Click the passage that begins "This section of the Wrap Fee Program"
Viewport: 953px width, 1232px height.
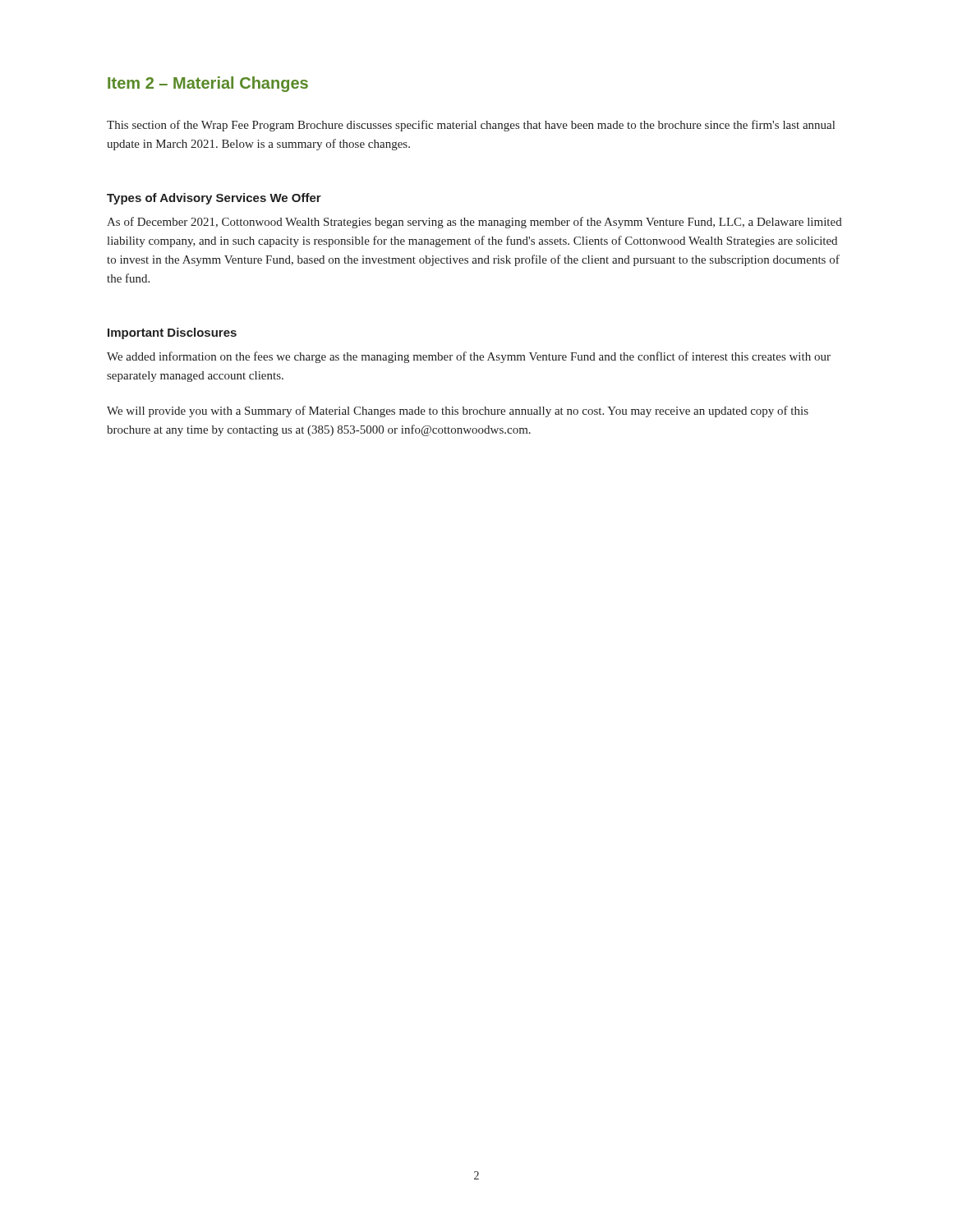(476, 135)
